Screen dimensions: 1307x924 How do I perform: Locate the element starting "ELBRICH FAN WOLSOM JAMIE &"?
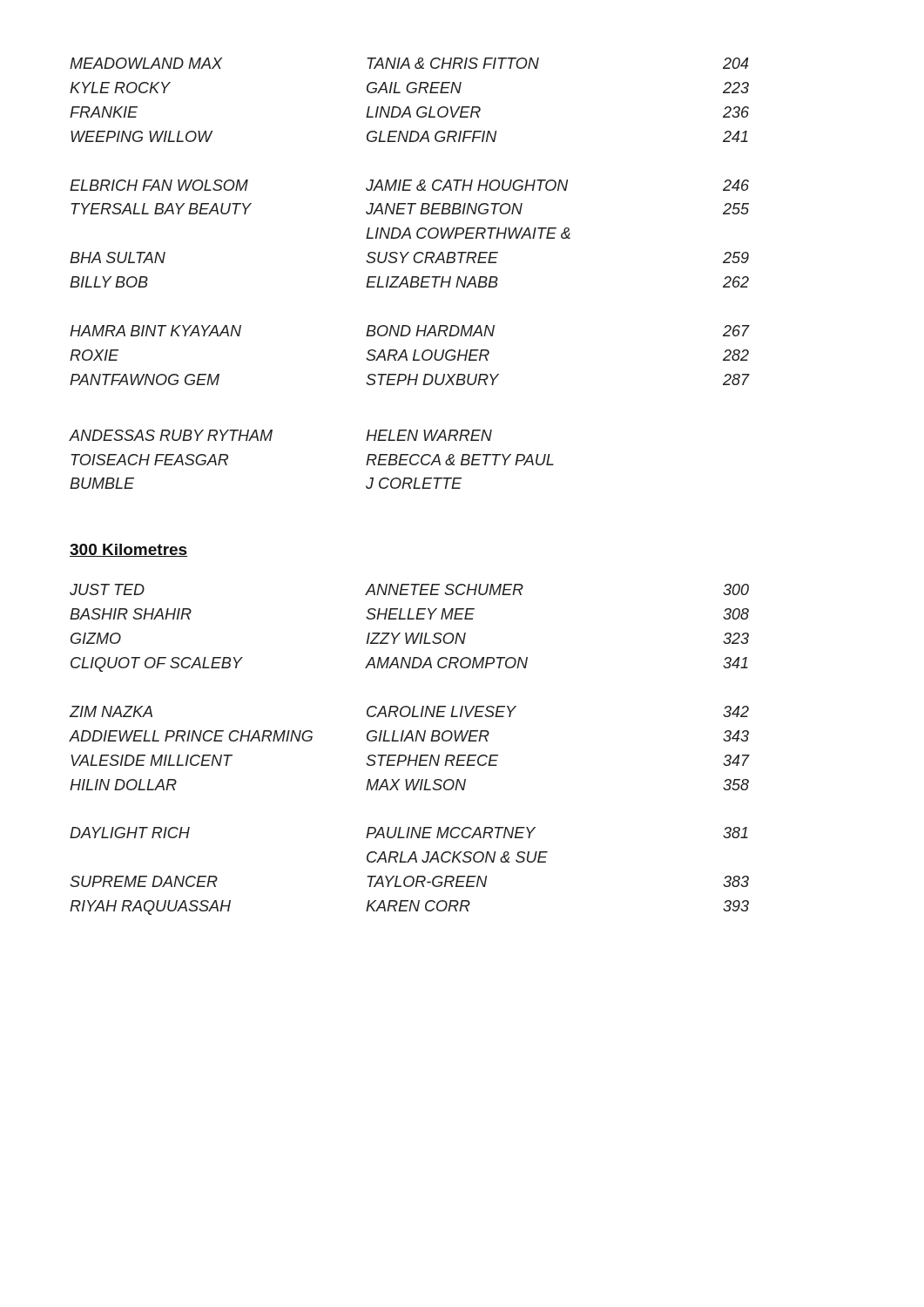409,186
